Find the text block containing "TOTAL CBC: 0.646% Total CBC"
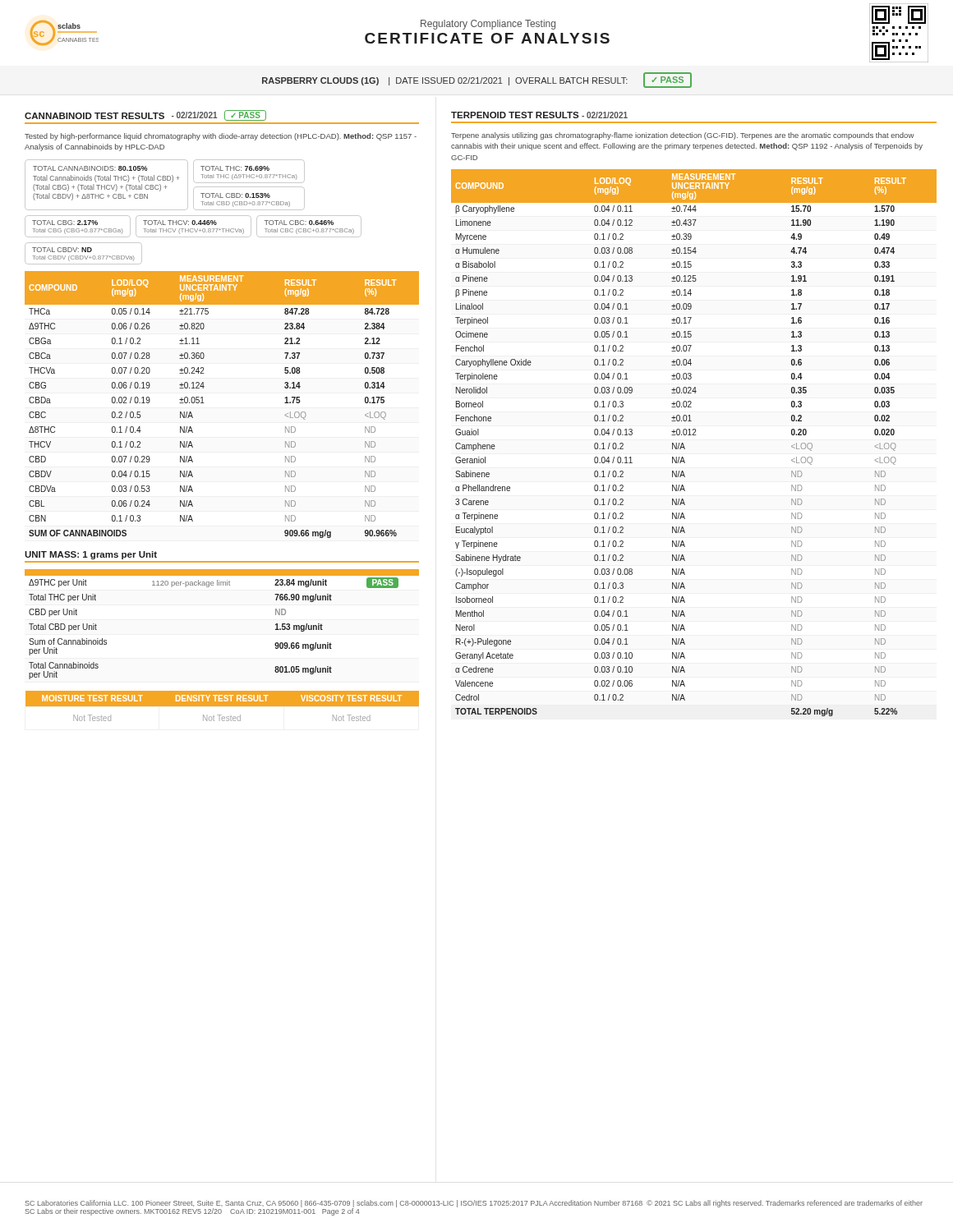The width and height of the screenshot is (953, 1232). coord(309,226)
